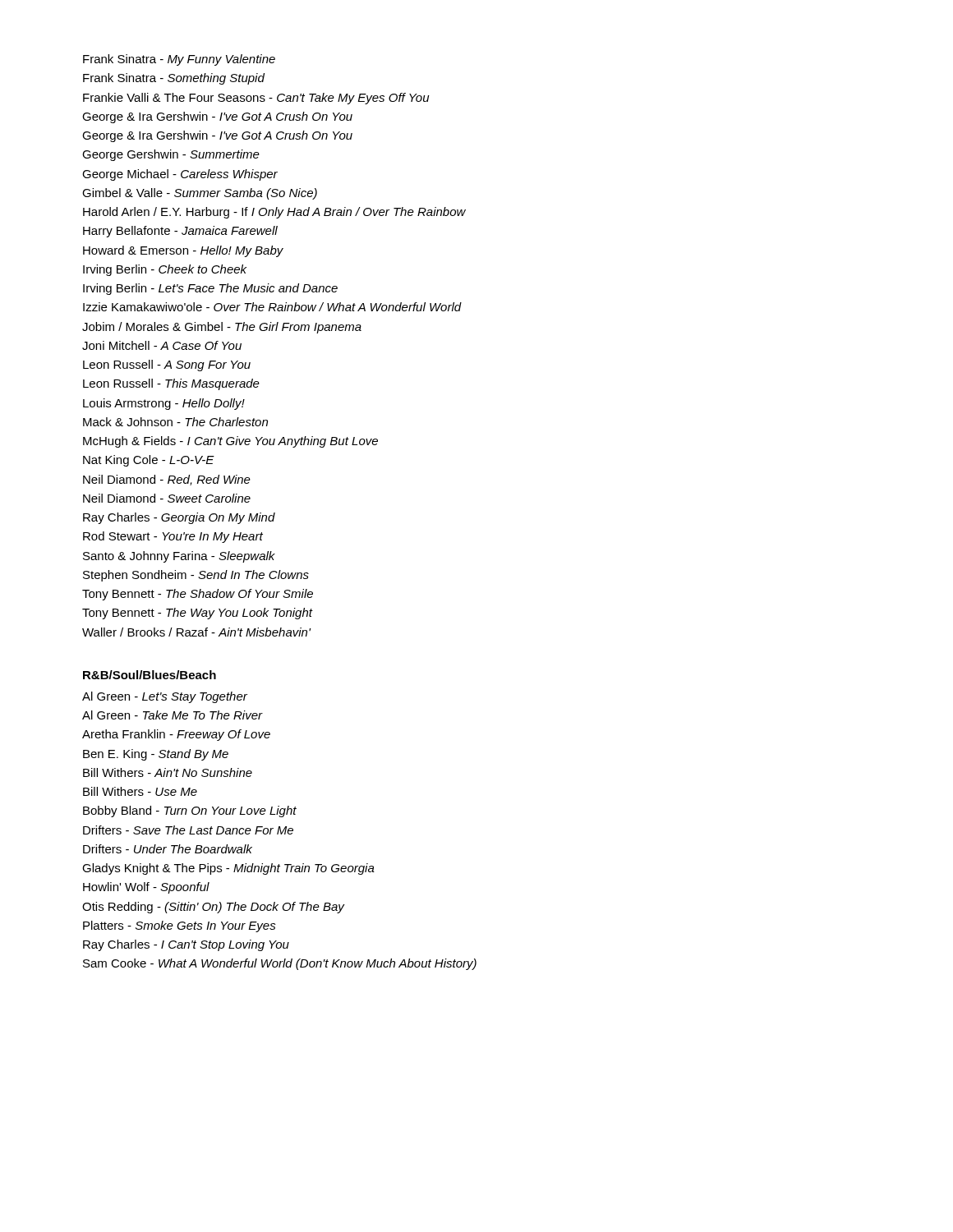Click on the element starting "Bill Withers - Use Me"
The height and width of the screenshot is (1232, 953).
(x=140, y=791)
